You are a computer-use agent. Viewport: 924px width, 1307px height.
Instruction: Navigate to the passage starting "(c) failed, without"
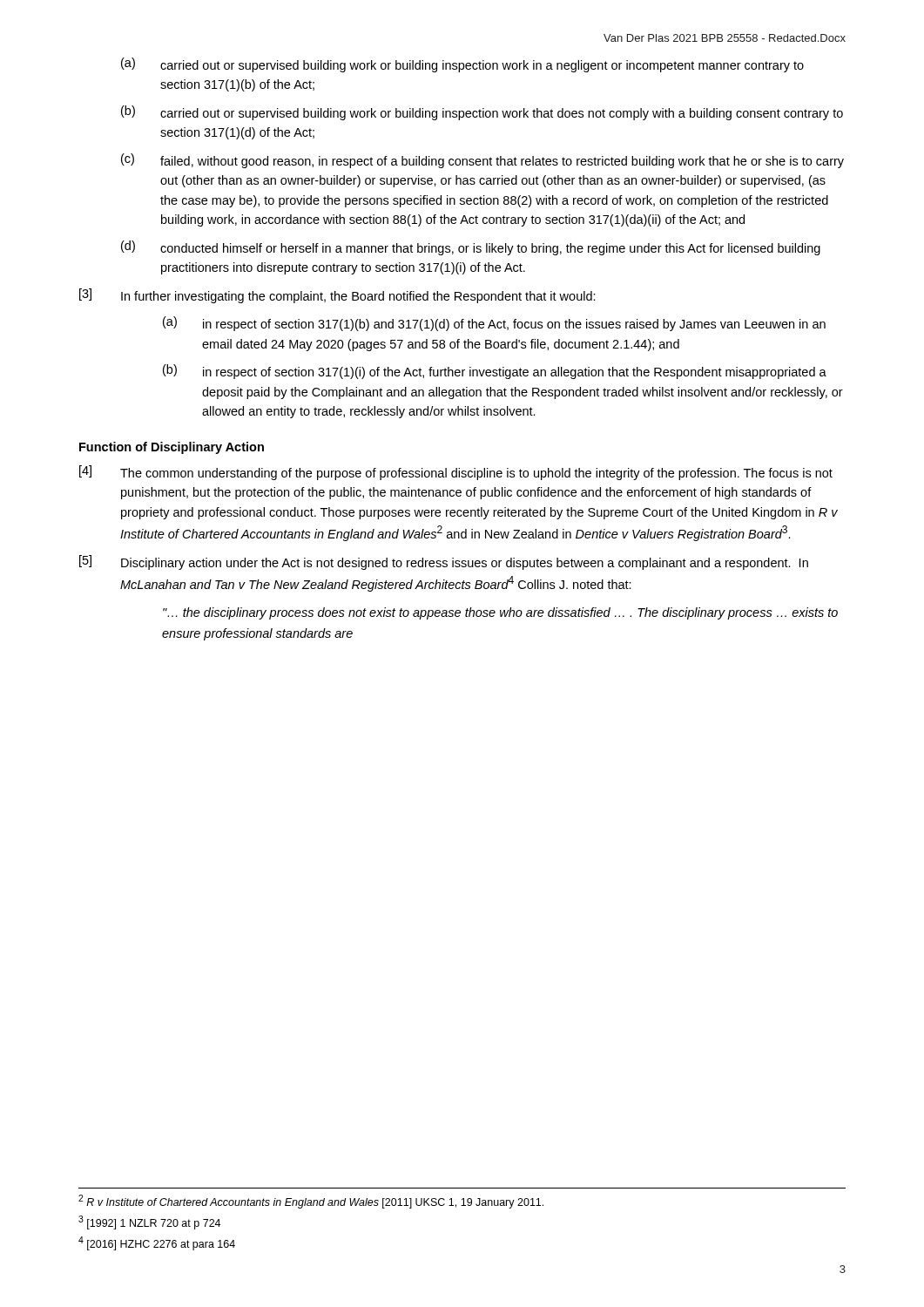(x=483, y=191)
